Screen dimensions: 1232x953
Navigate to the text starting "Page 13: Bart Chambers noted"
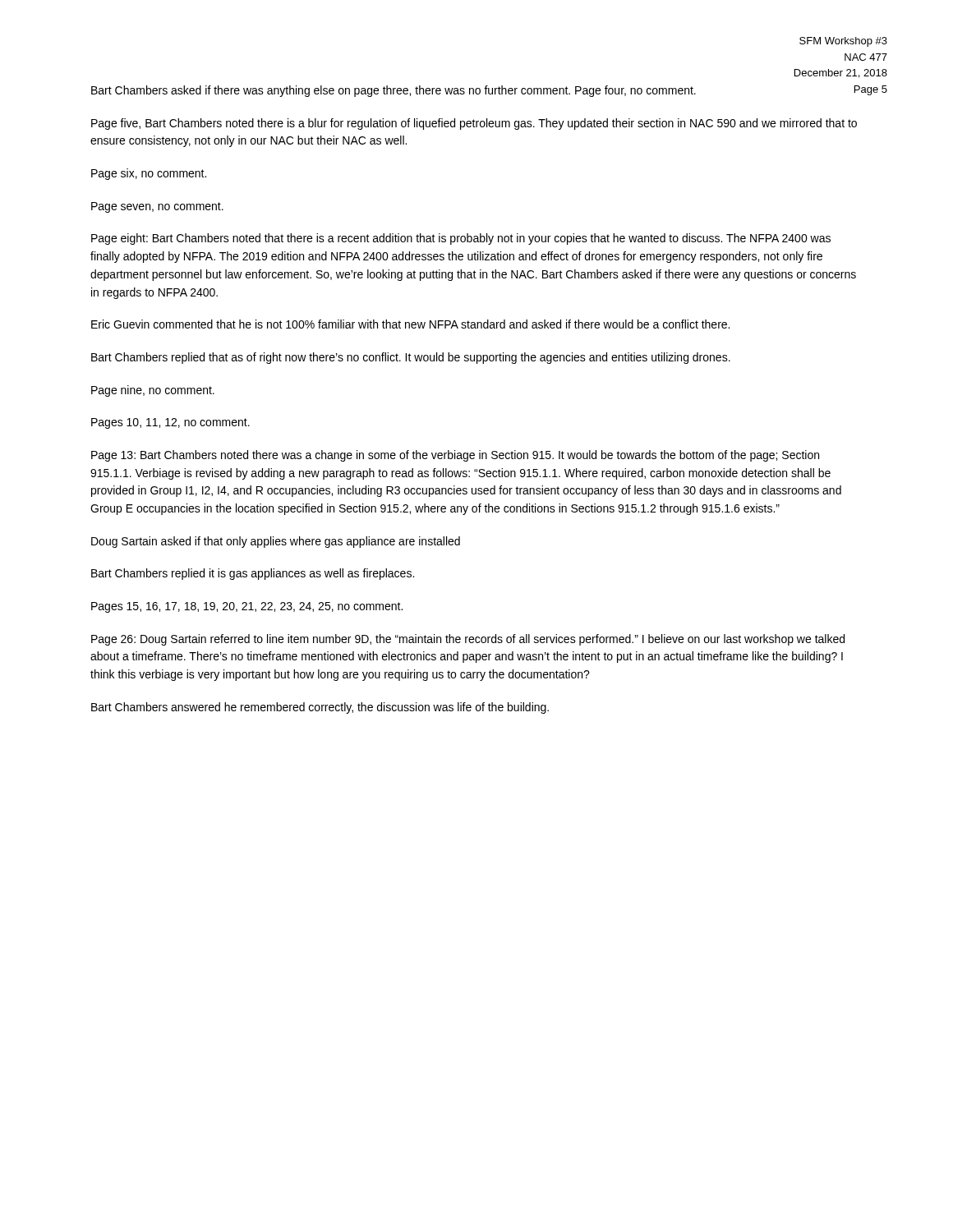pyautogui.click(x=466, y=482)
